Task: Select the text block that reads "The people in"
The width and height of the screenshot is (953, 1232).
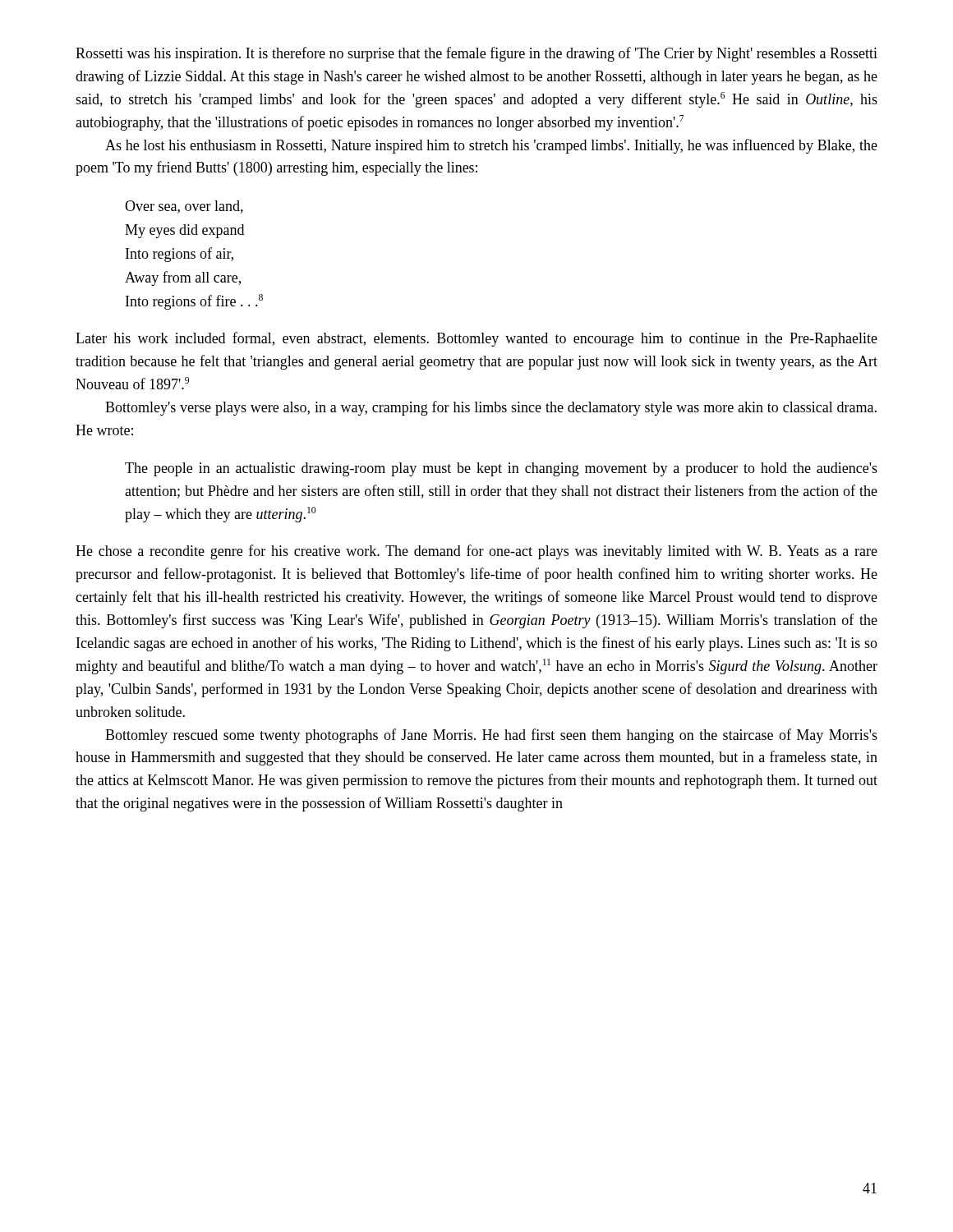Action: [501, 491]
